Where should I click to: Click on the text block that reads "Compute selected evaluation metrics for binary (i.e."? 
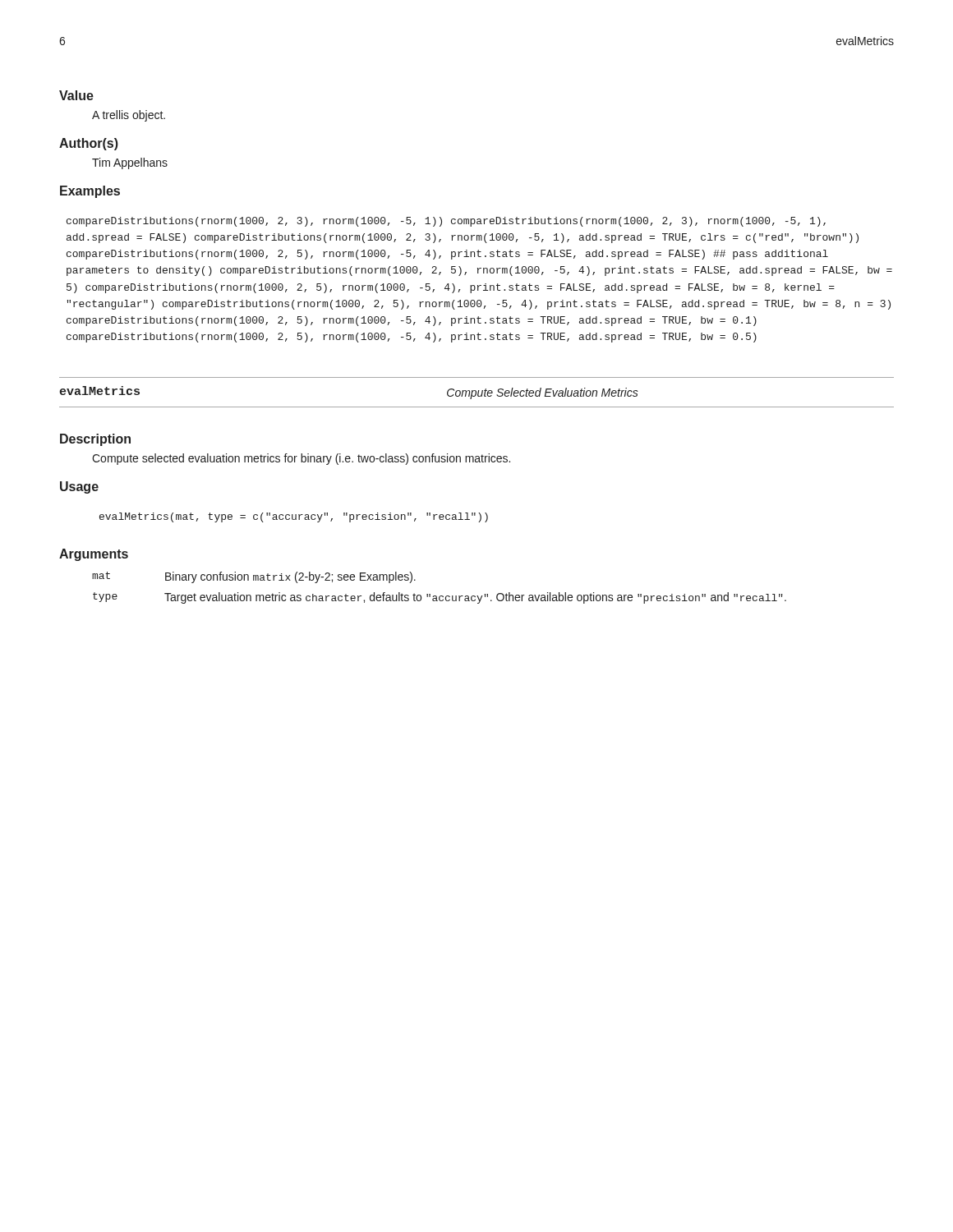[x=302, y=458]
